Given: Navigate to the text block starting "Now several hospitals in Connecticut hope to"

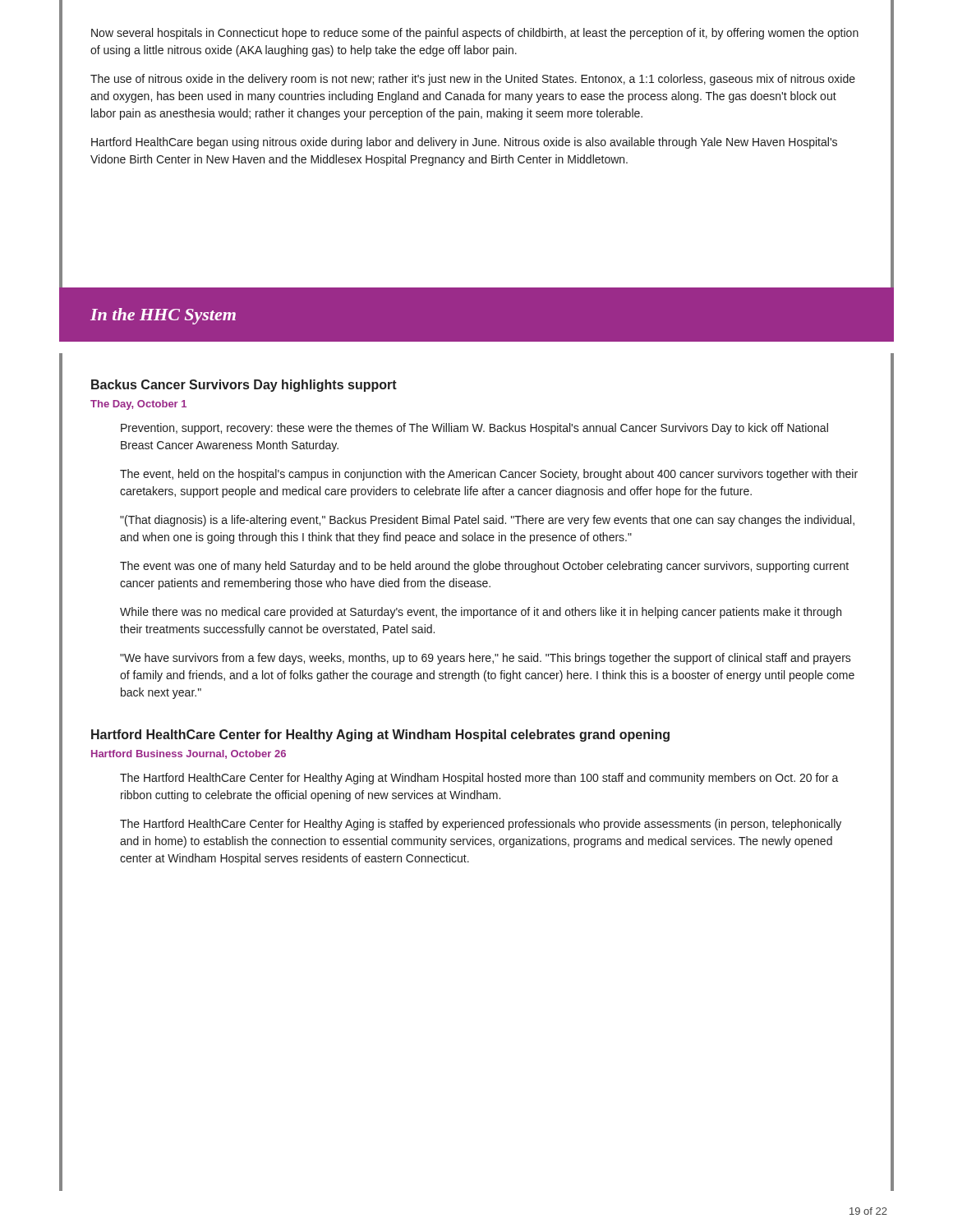Looking at the screenshot, I should 476,42.
